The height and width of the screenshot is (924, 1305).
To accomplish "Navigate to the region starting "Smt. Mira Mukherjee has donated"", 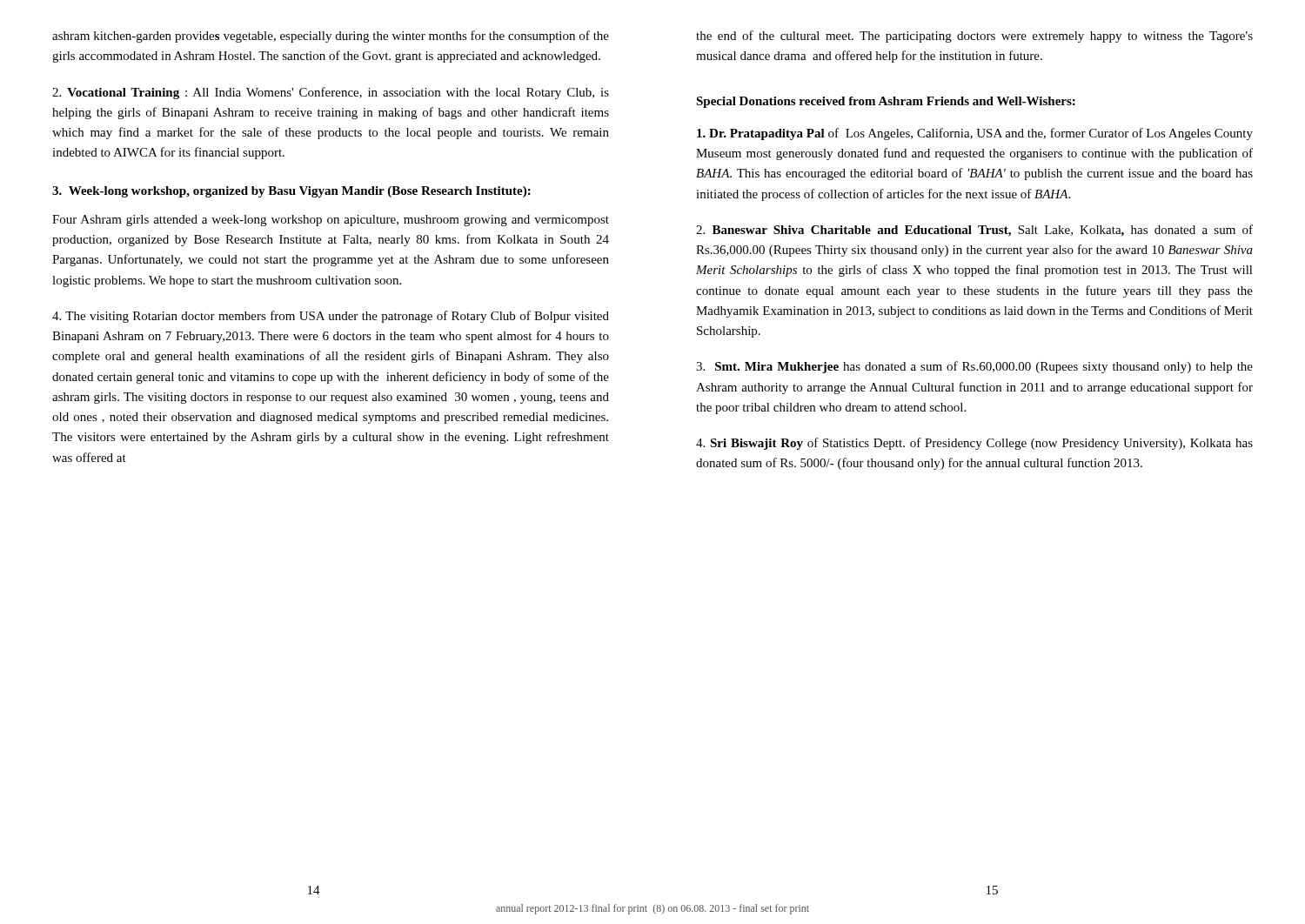I will click(974, 387).
